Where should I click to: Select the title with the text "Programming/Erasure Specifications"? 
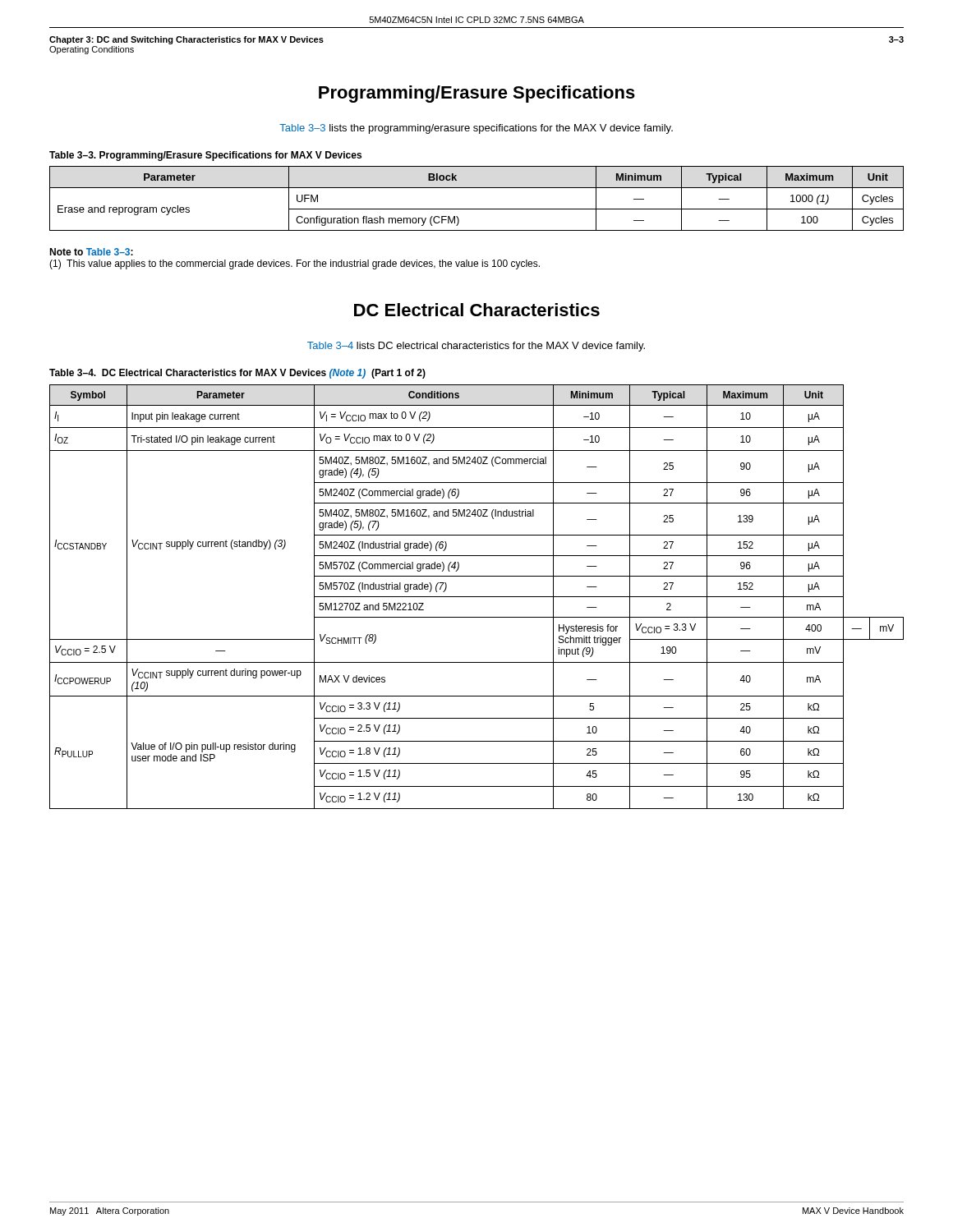(476, 93)
